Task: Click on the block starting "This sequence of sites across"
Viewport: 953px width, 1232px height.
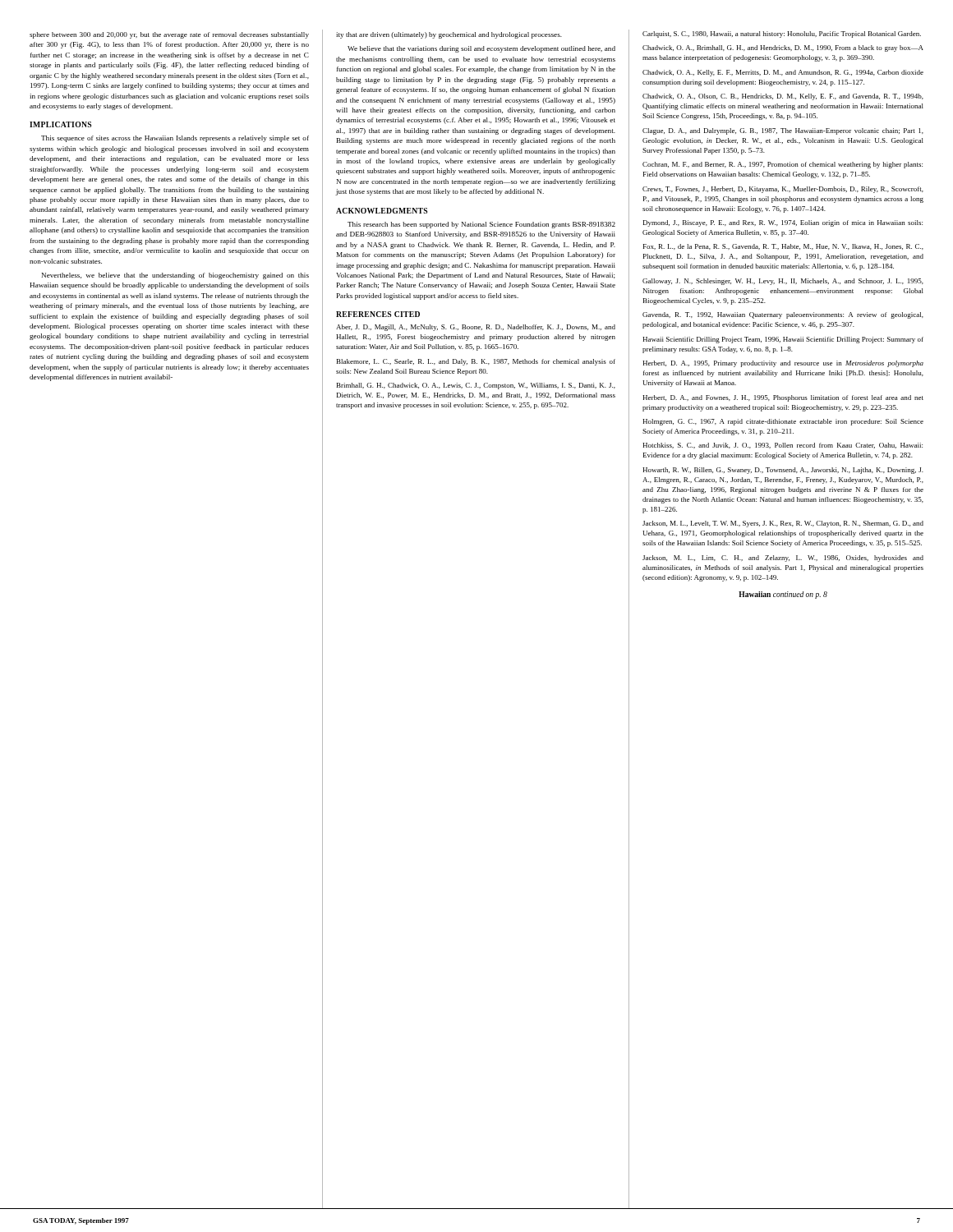Action: [x=169, y=200]
